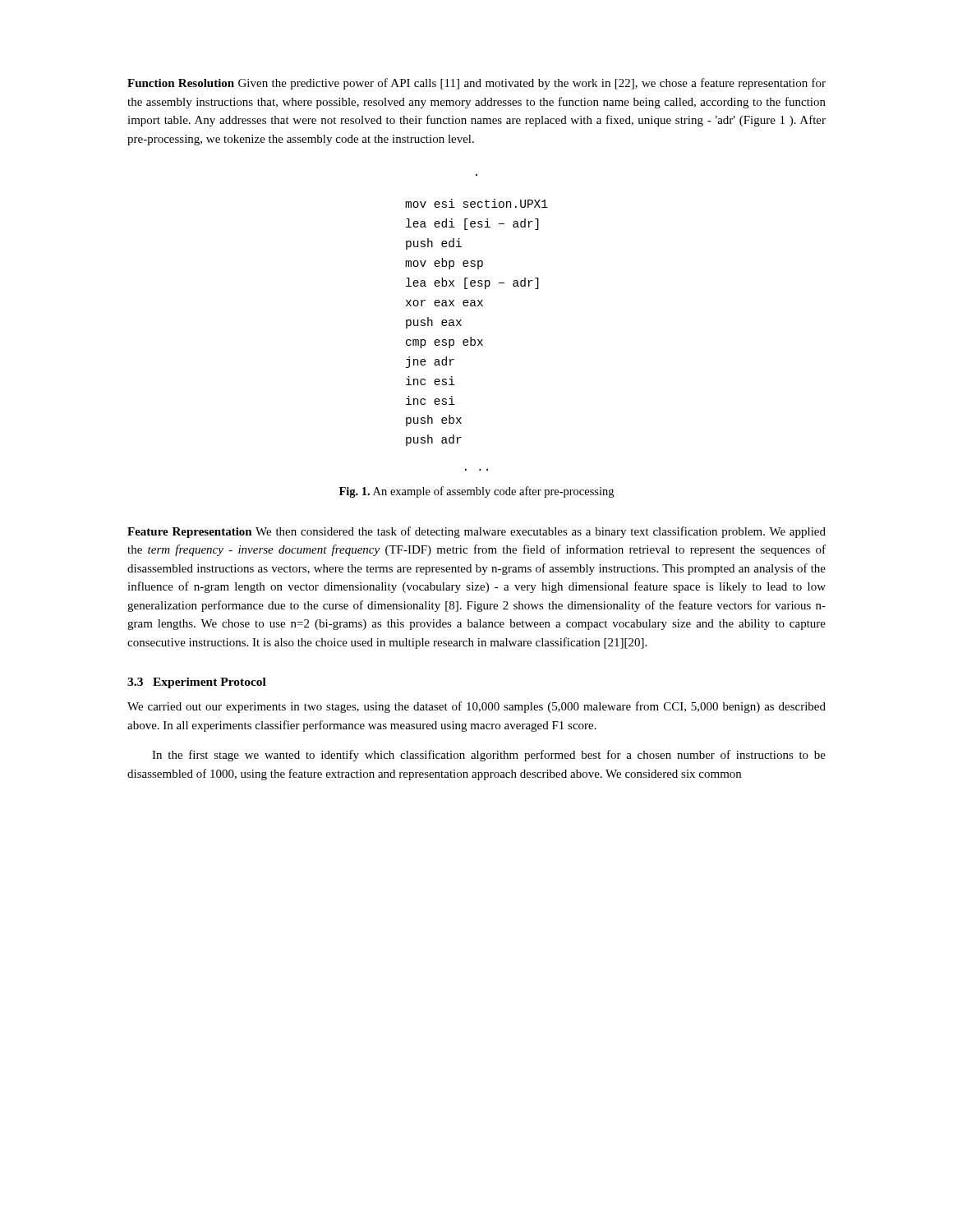Click on the caption containing "Fig. 1. An example of assembly code"

(x=476, y=491)
